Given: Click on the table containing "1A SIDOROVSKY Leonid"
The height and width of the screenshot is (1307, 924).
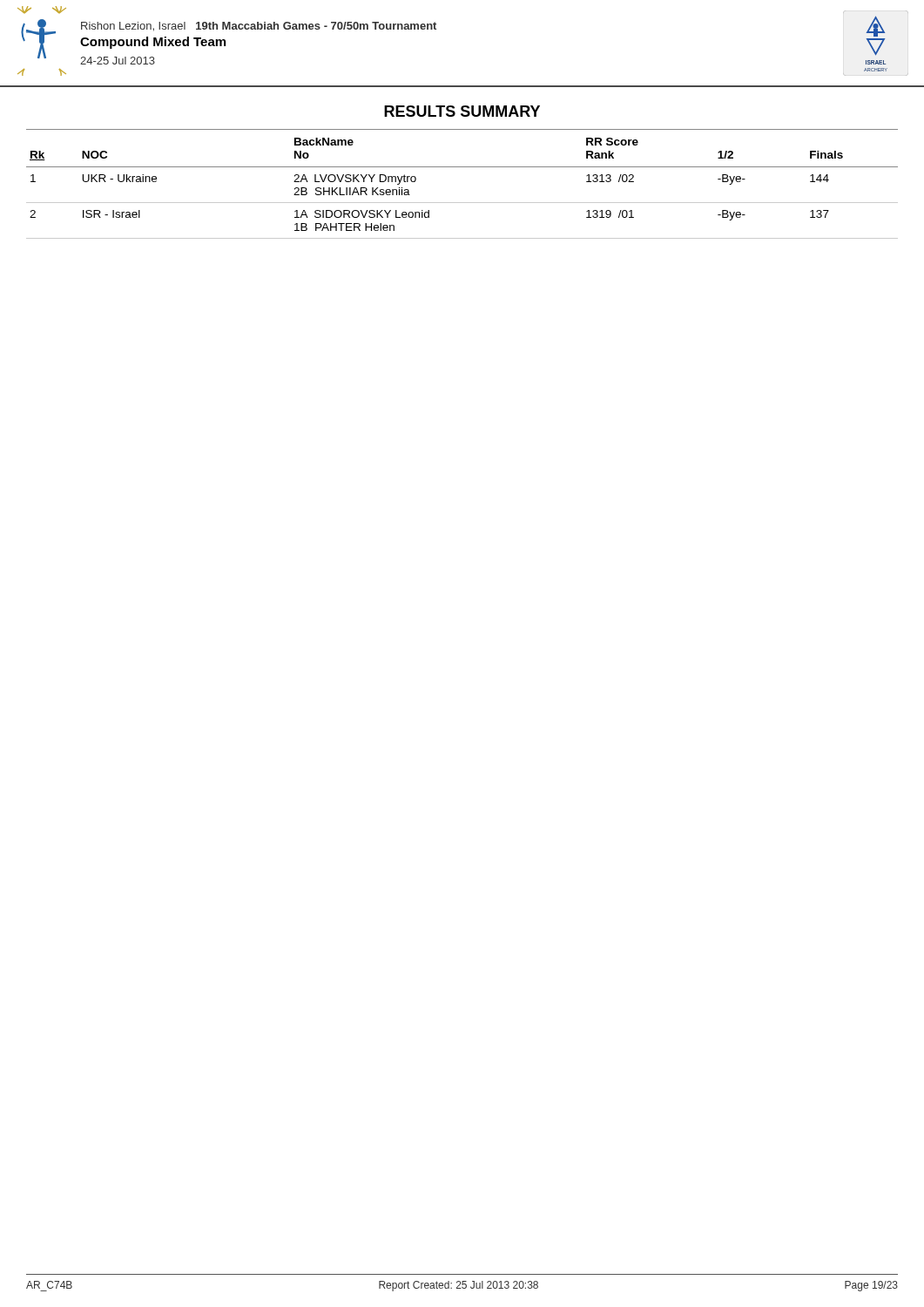Looking at the screenshot, I should point(462,184).
